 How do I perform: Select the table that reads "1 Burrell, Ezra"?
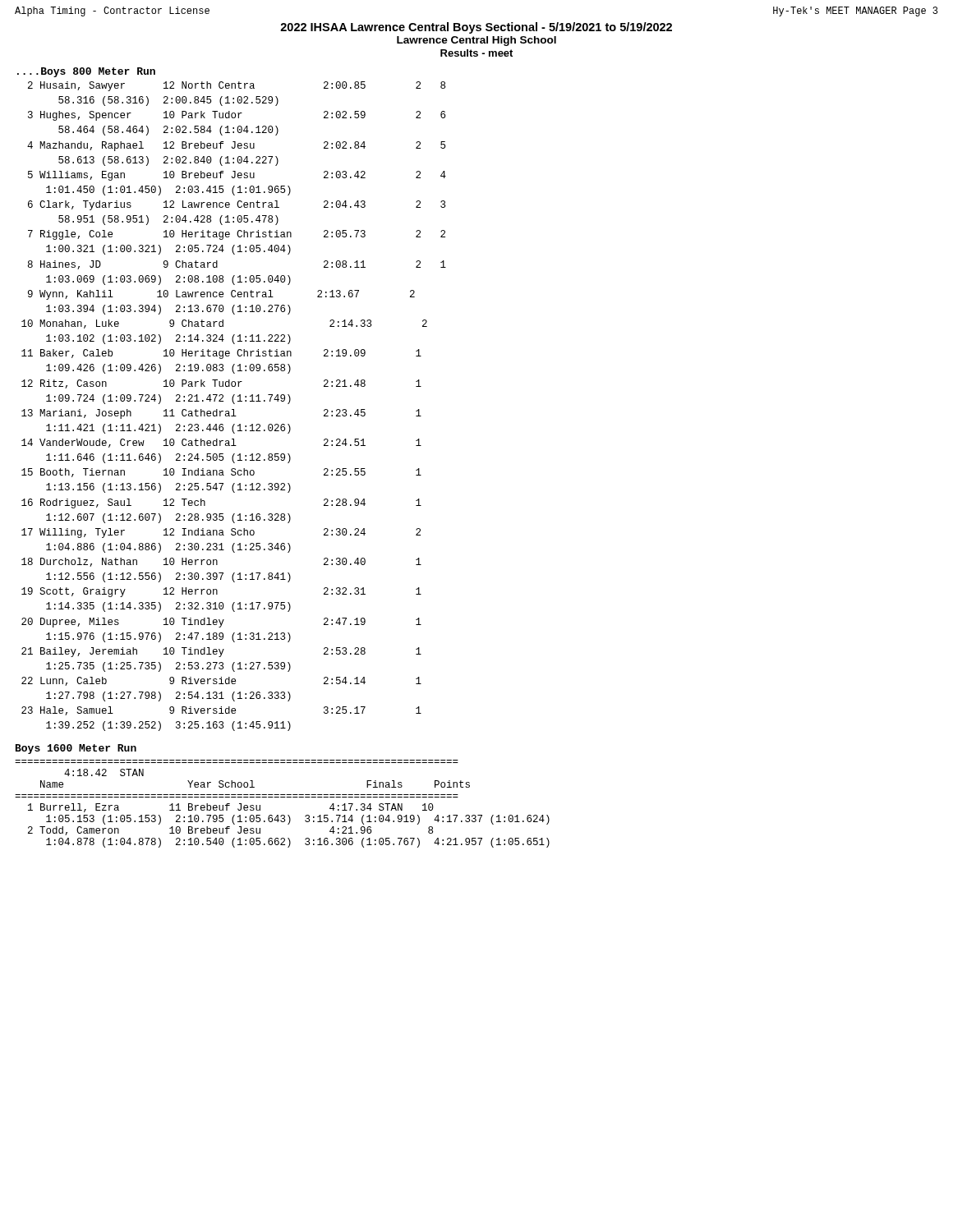click(476, 825)
